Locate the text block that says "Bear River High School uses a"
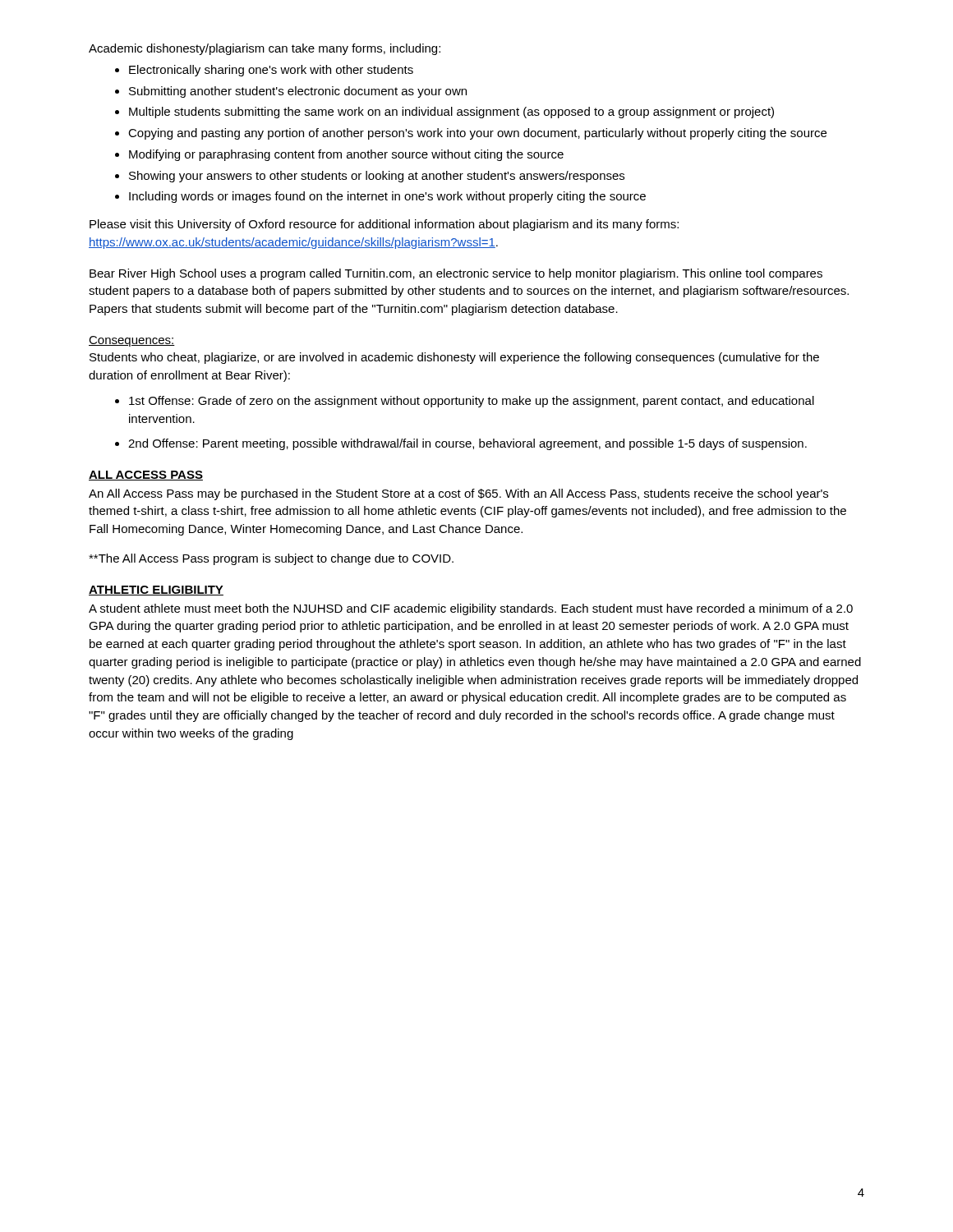 click(469, 291)
